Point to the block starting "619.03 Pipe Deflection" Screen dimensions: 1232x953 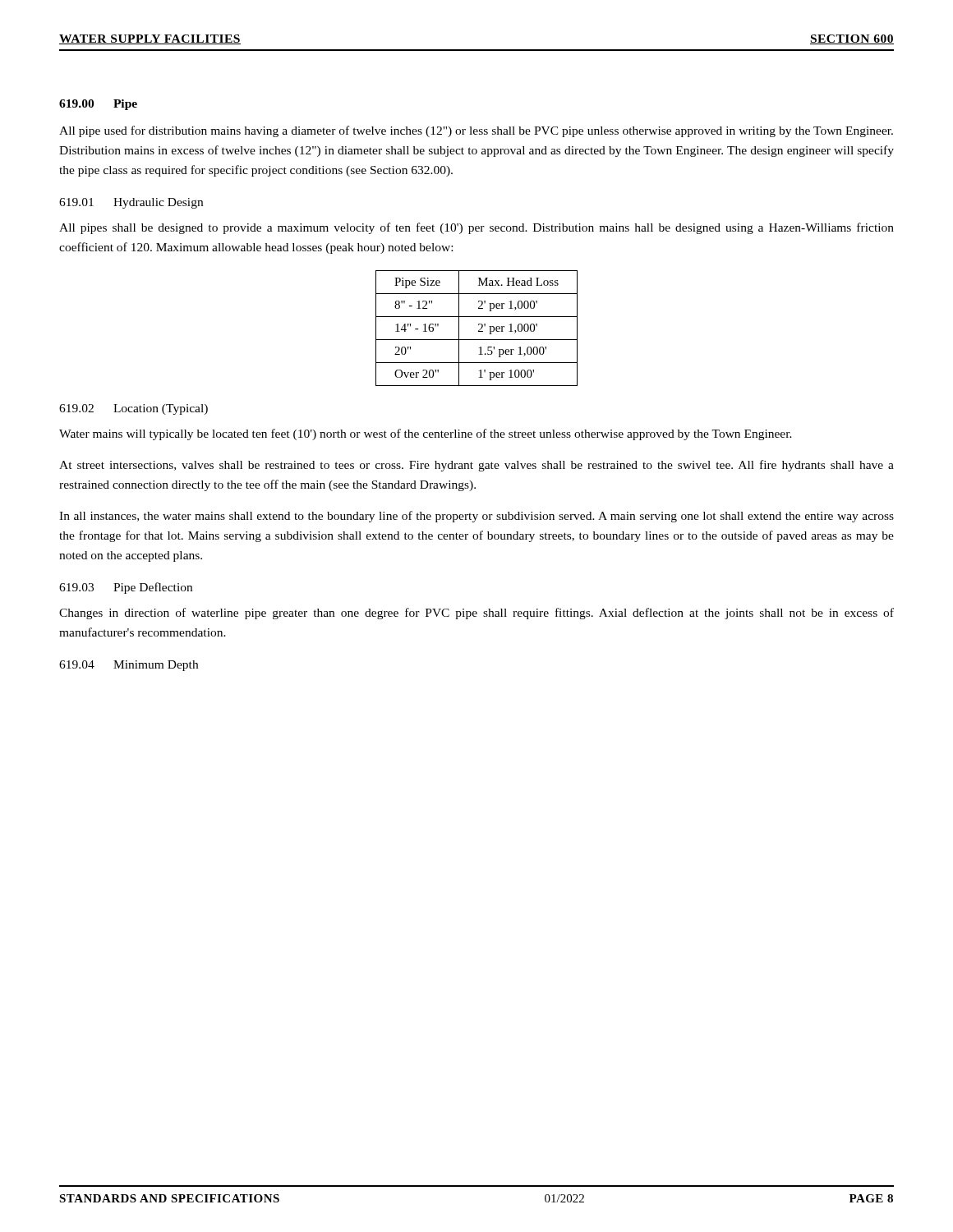(126, 587)
